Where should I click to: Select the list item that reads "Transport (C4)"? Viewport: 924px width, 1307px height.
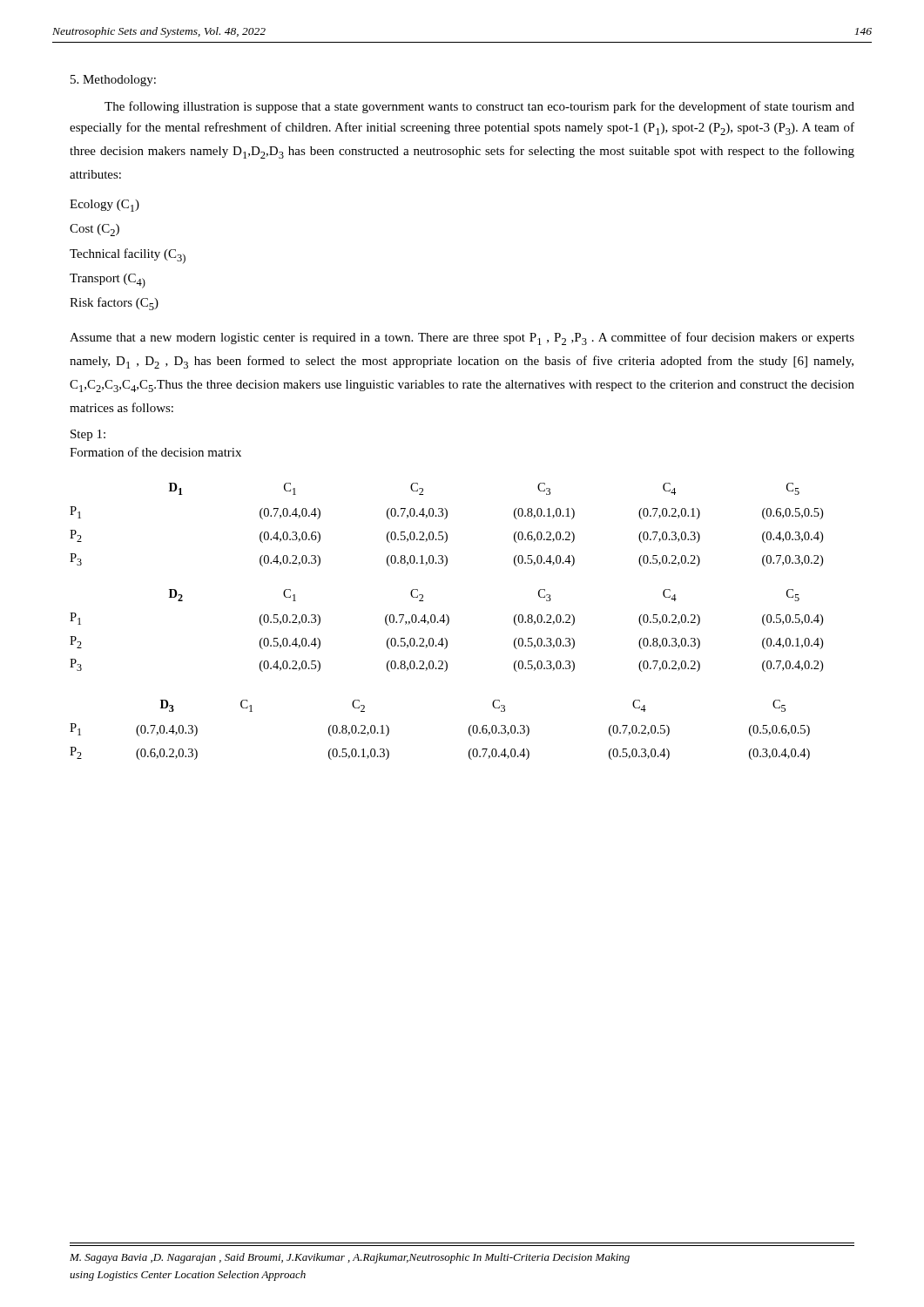[108, 280]
